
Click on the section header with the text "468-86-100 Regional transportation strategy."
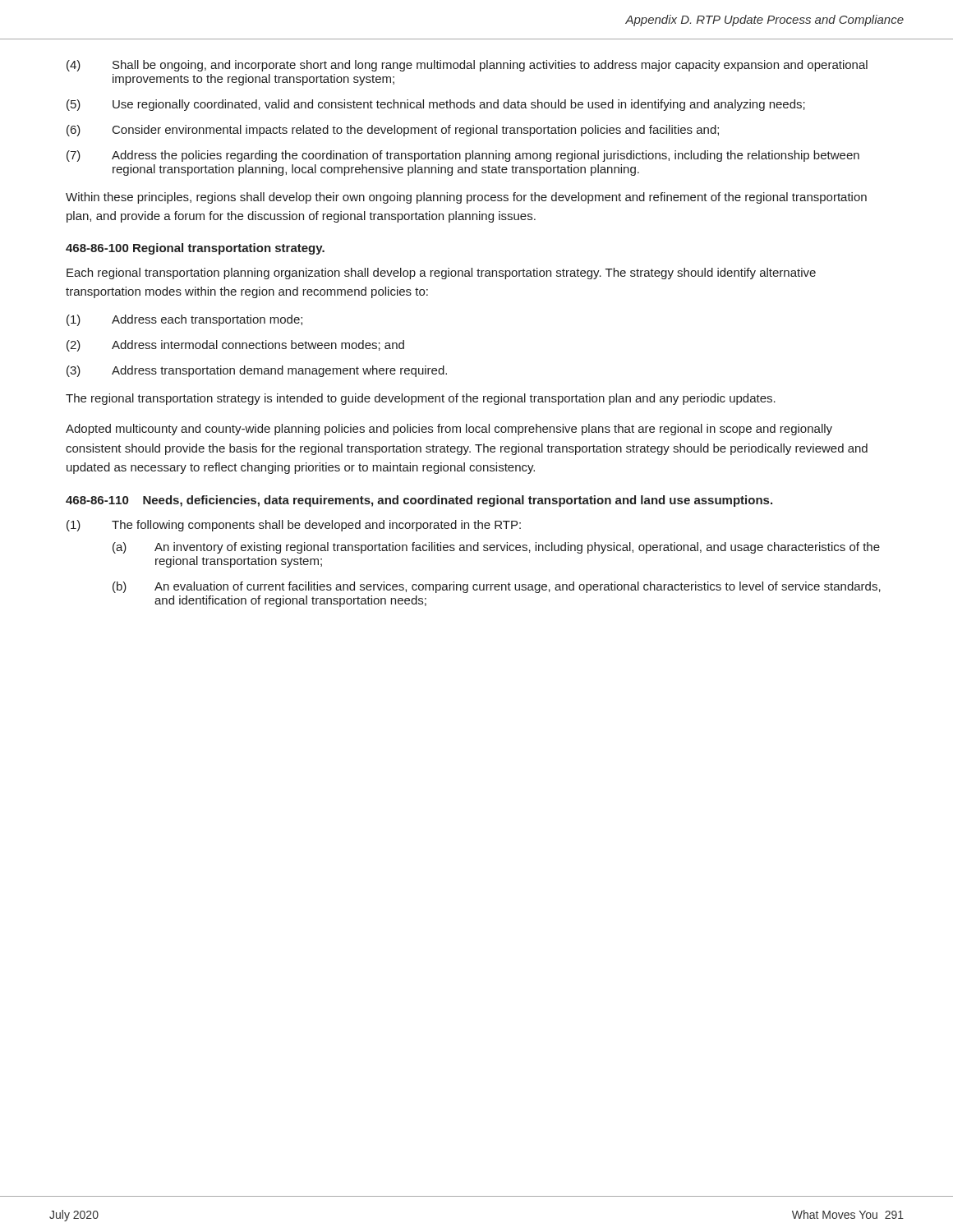(195, 247)
